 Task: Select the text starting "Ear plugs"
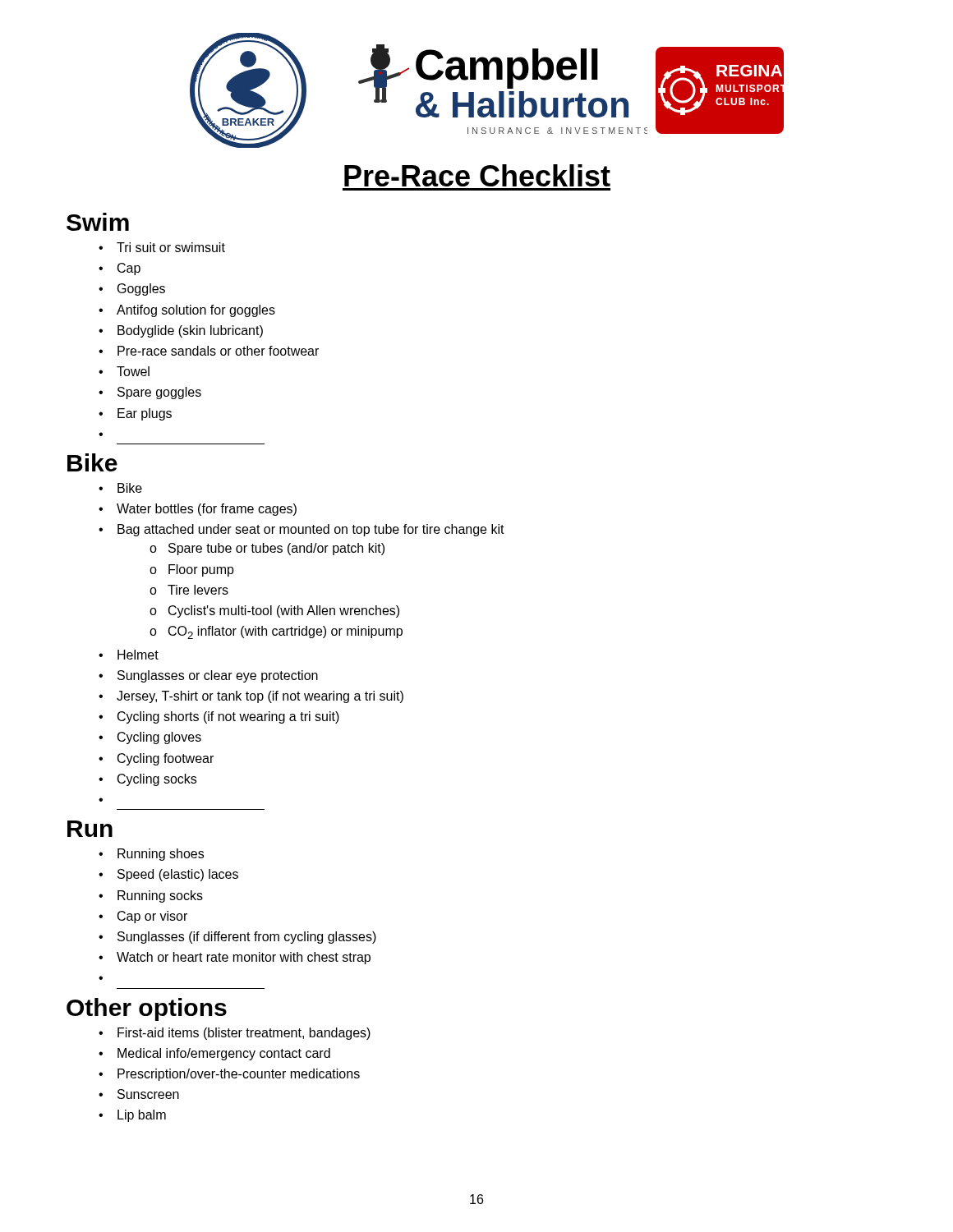(x=135, y=414)
